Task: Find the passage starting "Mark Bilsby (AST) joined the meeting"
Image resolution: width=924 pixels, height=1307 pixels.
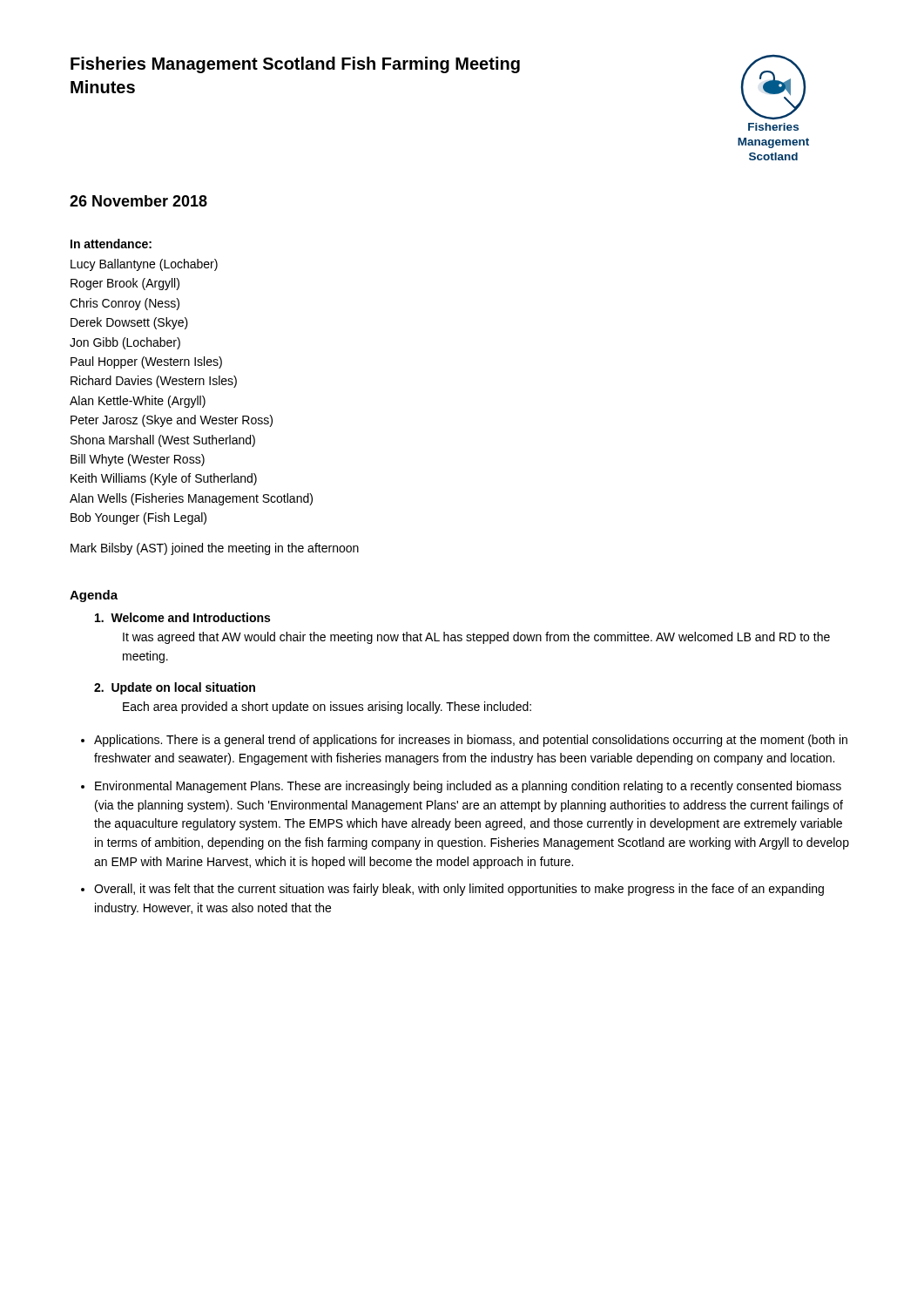Action: point(215,549)
